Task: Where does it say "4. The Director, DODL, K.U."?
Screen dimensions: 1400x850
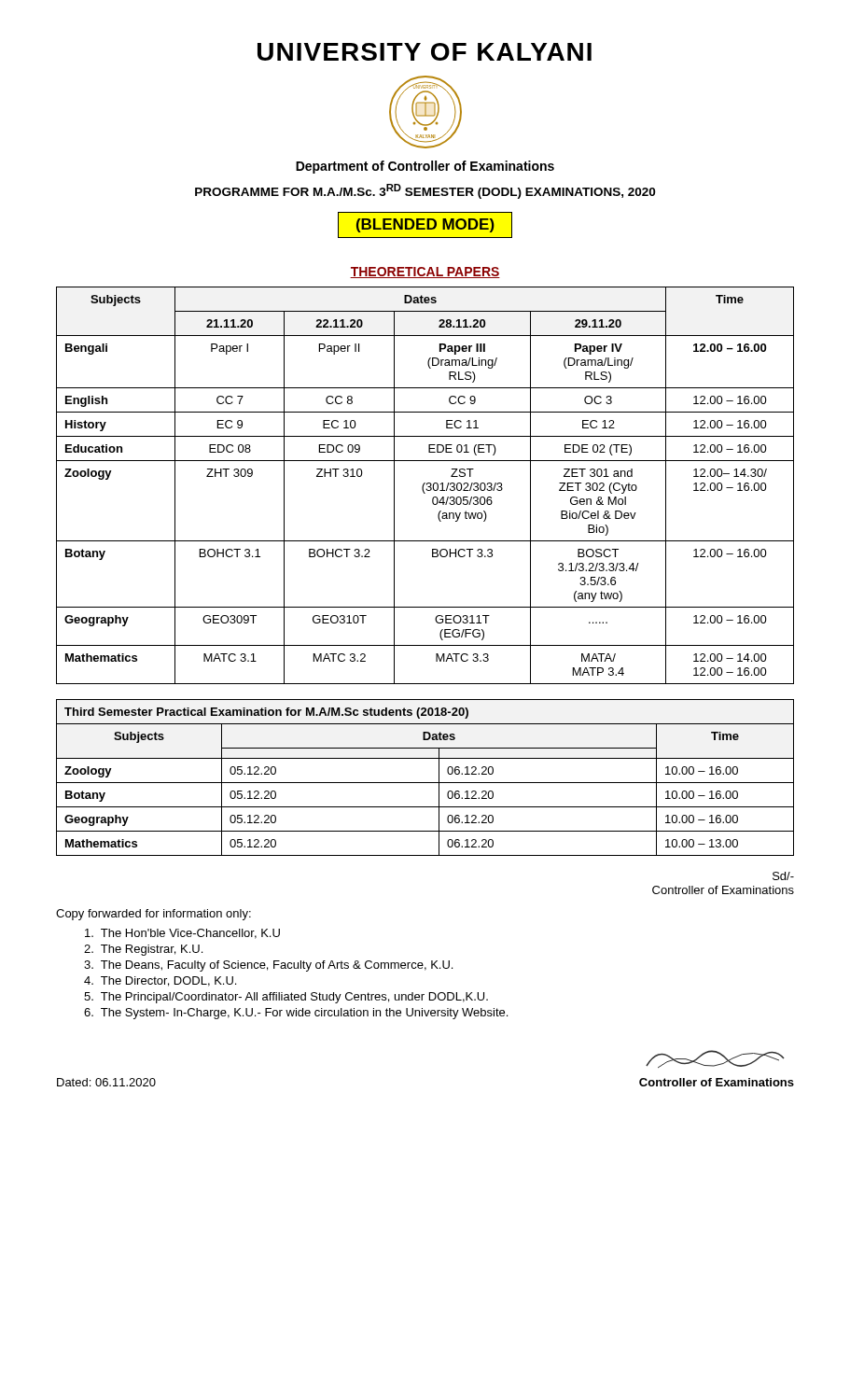Action: coord(161,980)
